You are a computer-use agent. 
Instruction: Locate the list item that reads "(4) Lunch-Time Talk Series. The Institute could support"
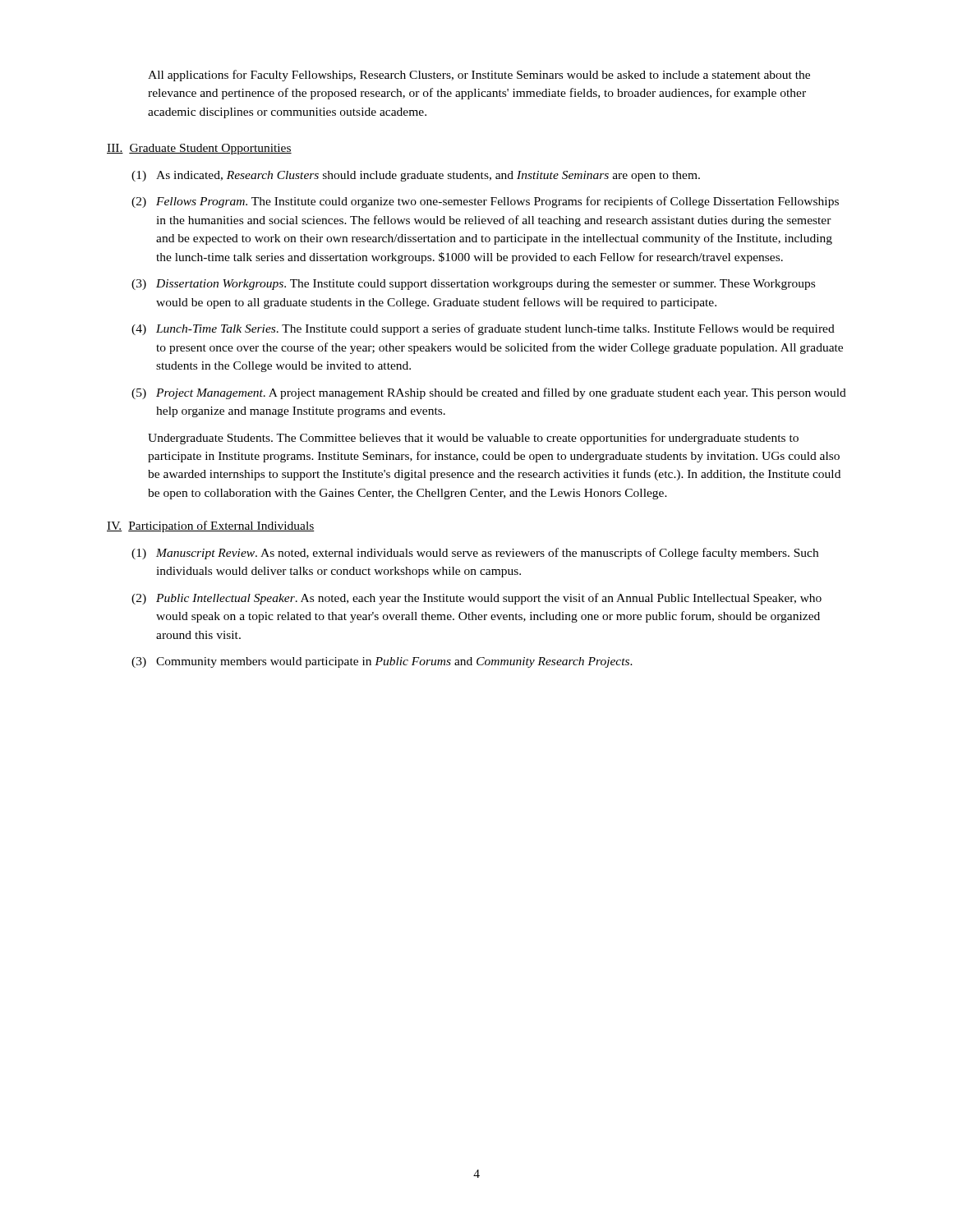point(489,347)
